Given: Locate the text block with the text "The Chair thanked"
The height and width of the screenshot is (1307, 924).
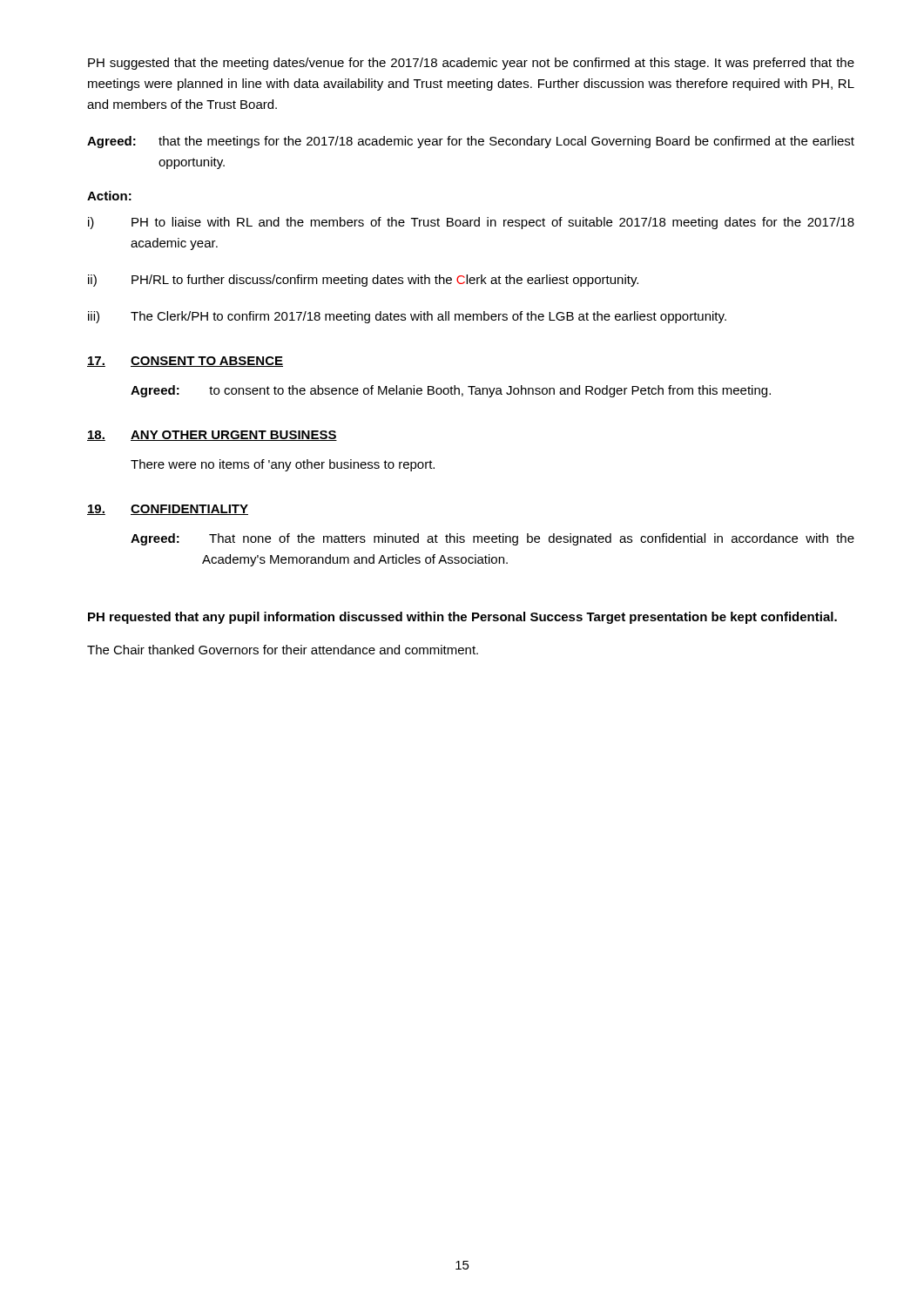Looking at the screenshot, I should (283, 650).
